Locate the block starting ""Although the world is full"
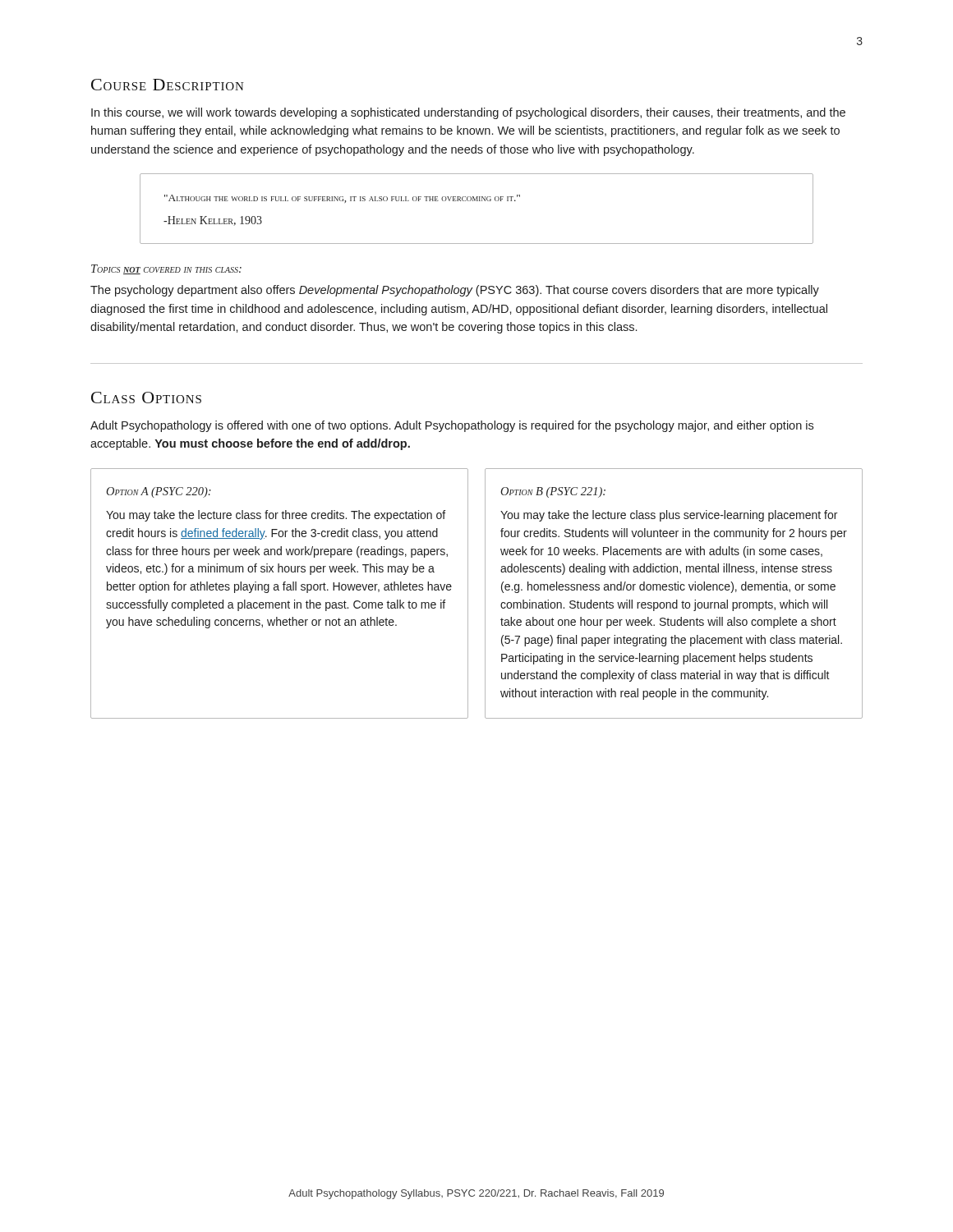Screen dimensions: 1232x953 click(476, 210)
